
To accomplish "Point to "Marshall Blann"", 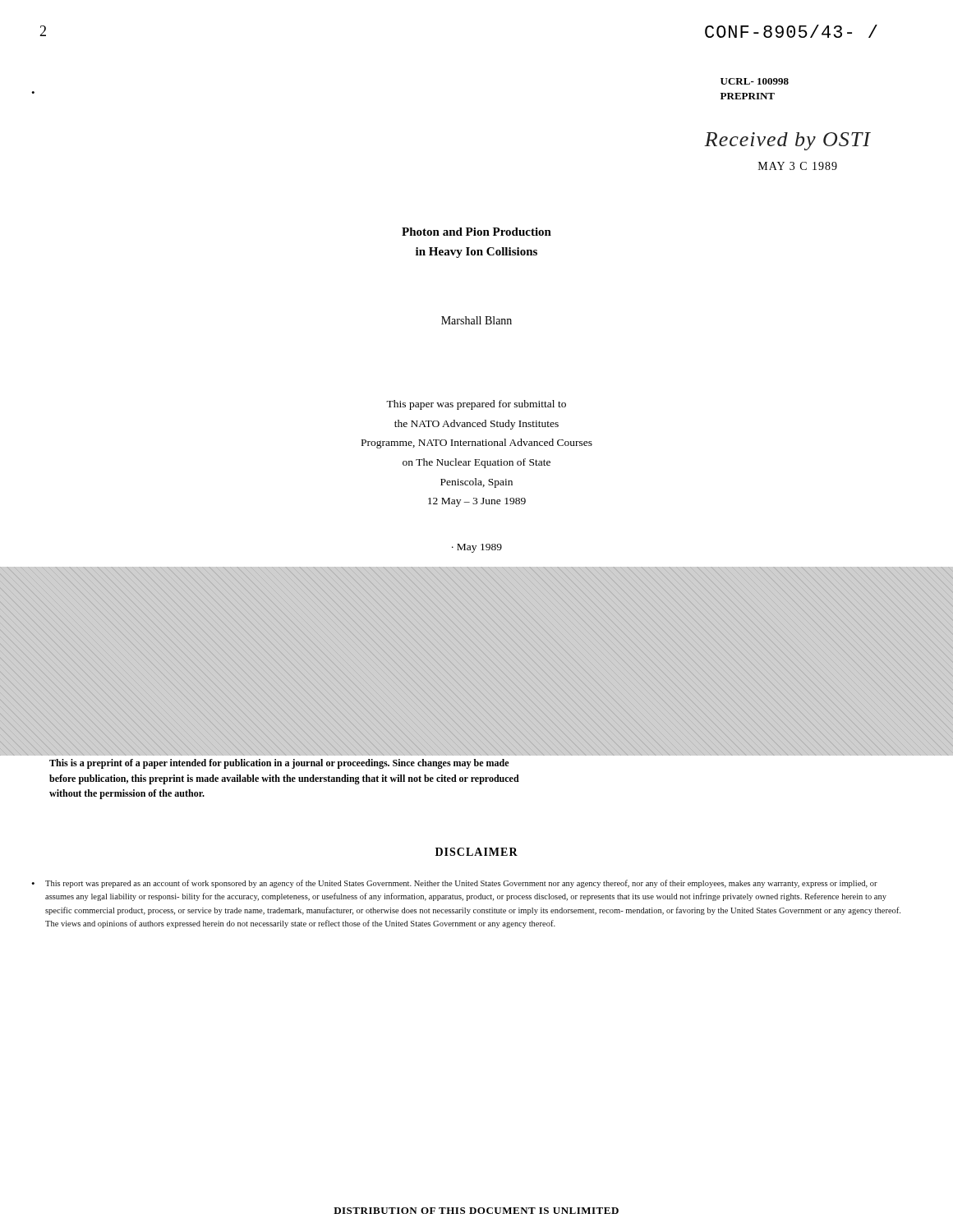I will (476, 321).
